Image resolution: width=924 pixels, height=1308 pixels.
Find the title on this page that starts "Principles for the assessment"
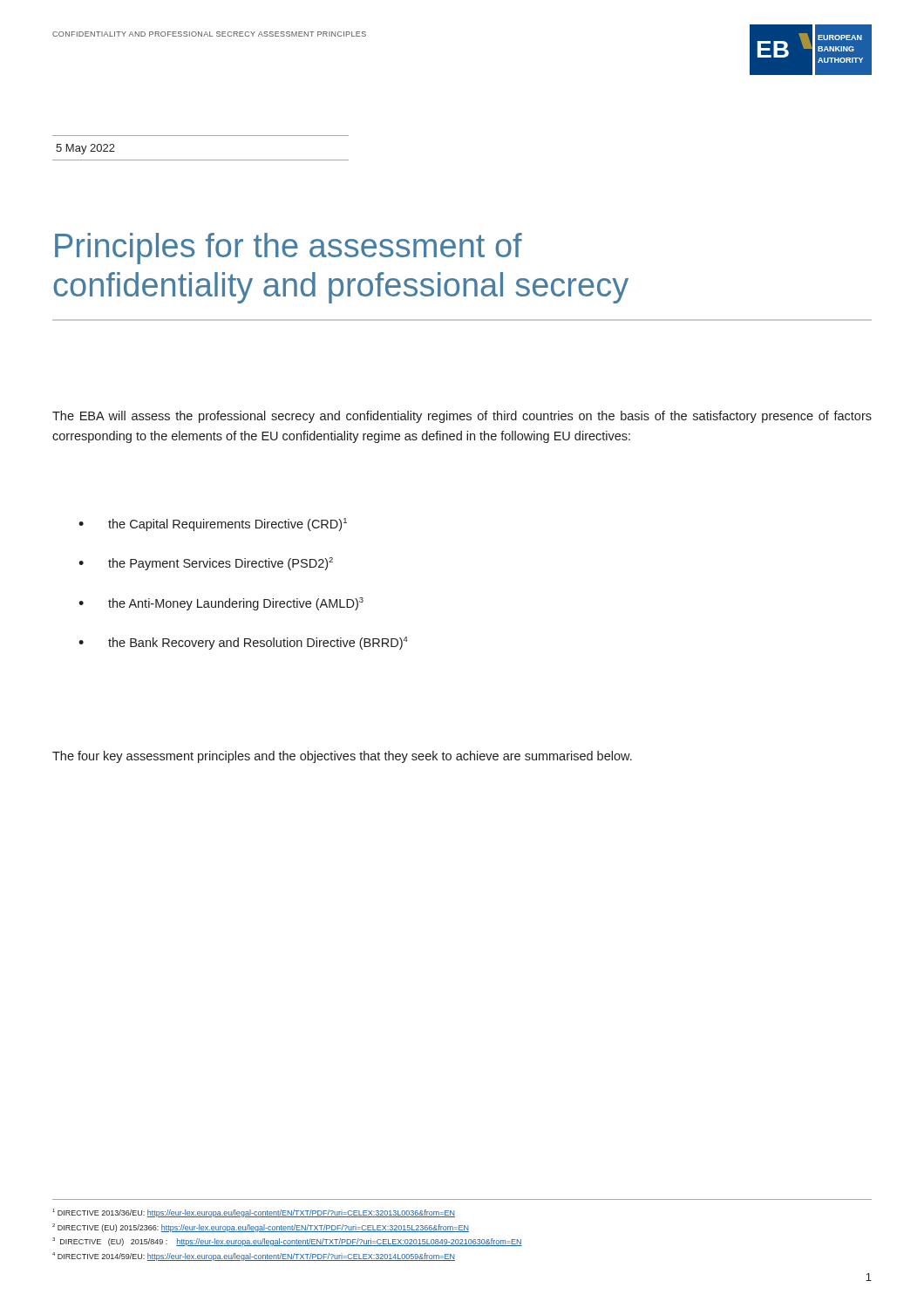coord(462,266)
